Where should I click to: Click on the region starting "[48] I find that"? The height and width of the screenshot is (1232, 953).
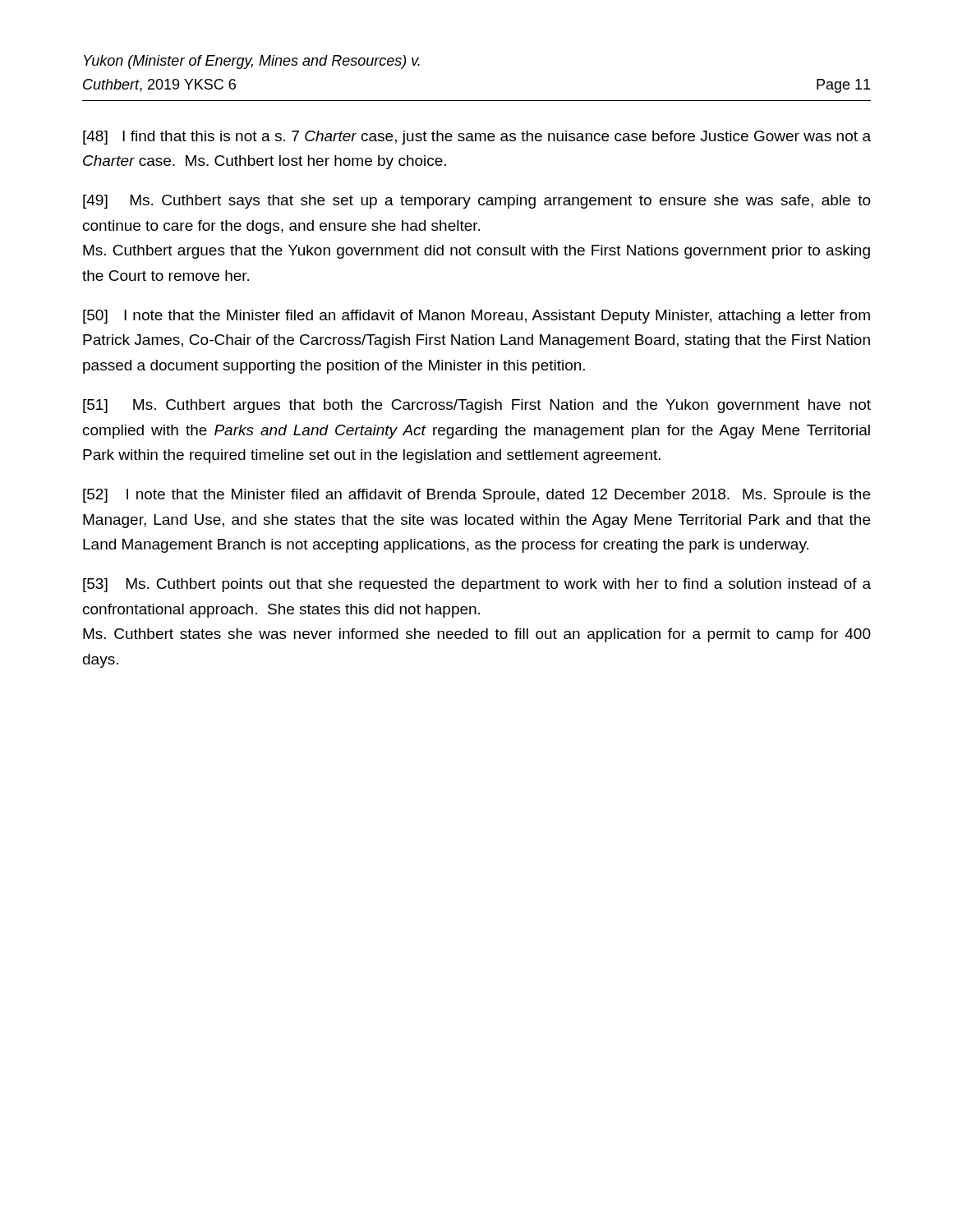point(476,148)
